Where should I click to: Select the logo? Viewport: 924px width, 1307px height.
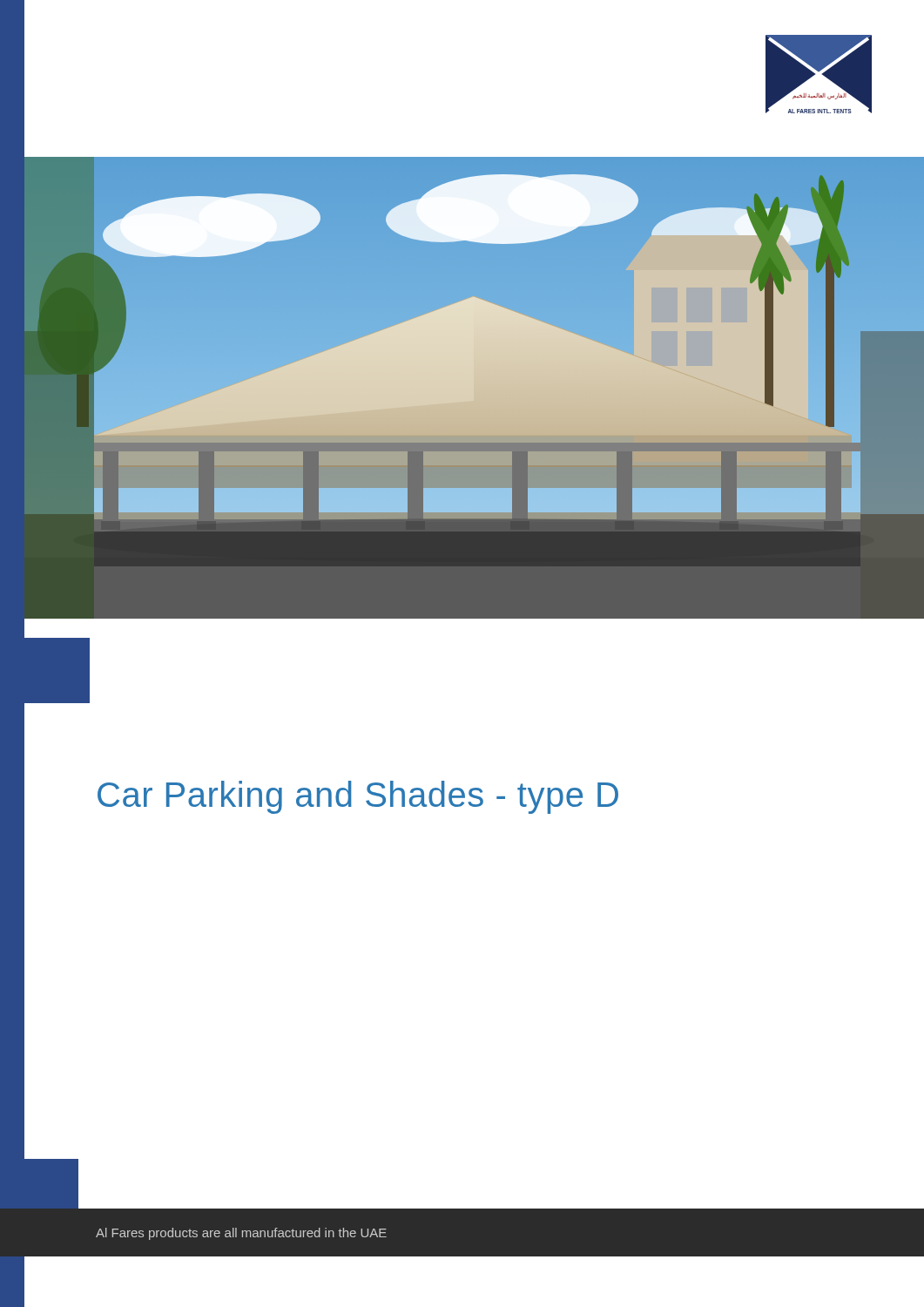pos(819,74)
